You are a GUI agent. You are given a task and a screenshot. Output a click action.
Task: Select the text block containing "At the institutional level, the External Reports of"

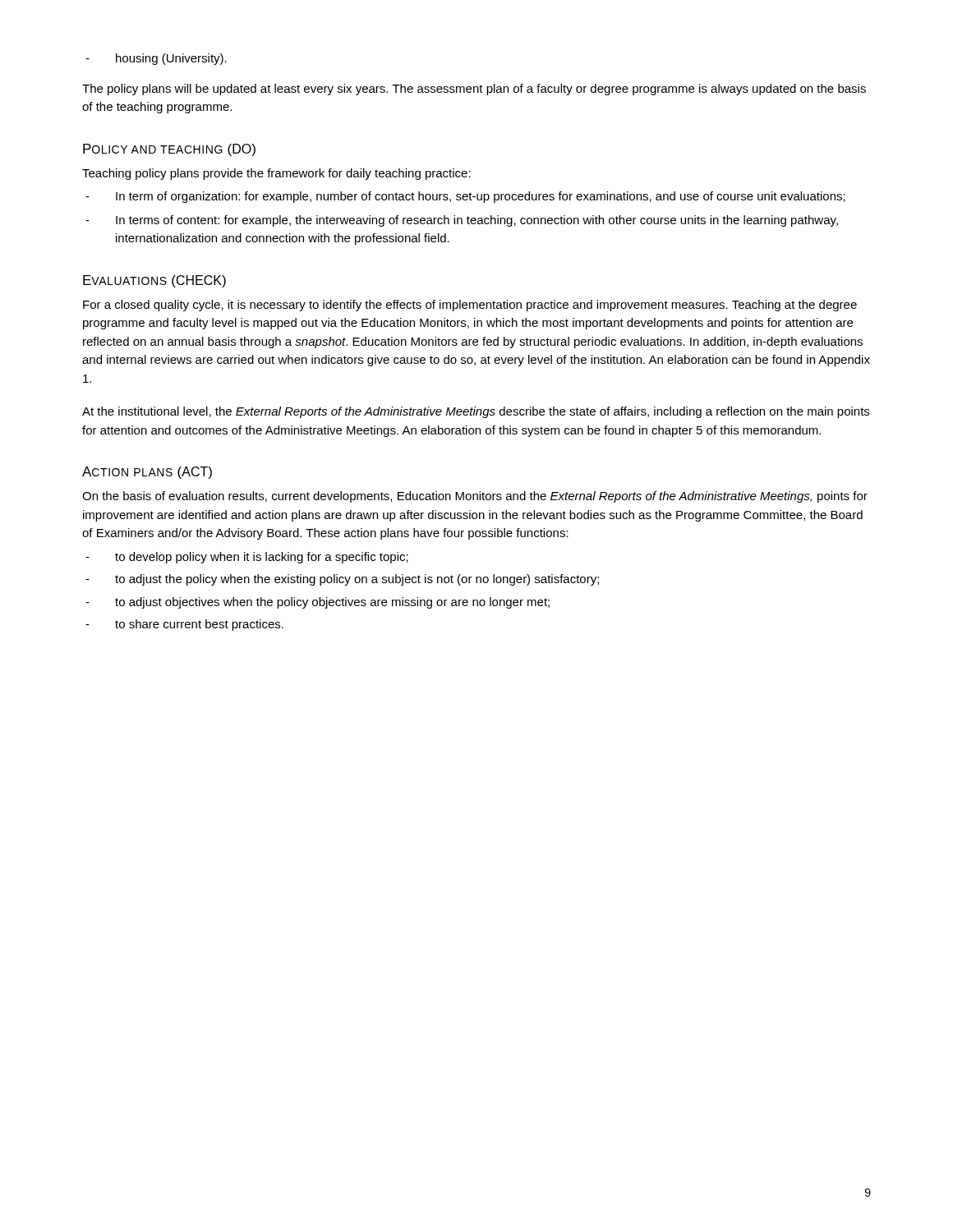[476, 420]
